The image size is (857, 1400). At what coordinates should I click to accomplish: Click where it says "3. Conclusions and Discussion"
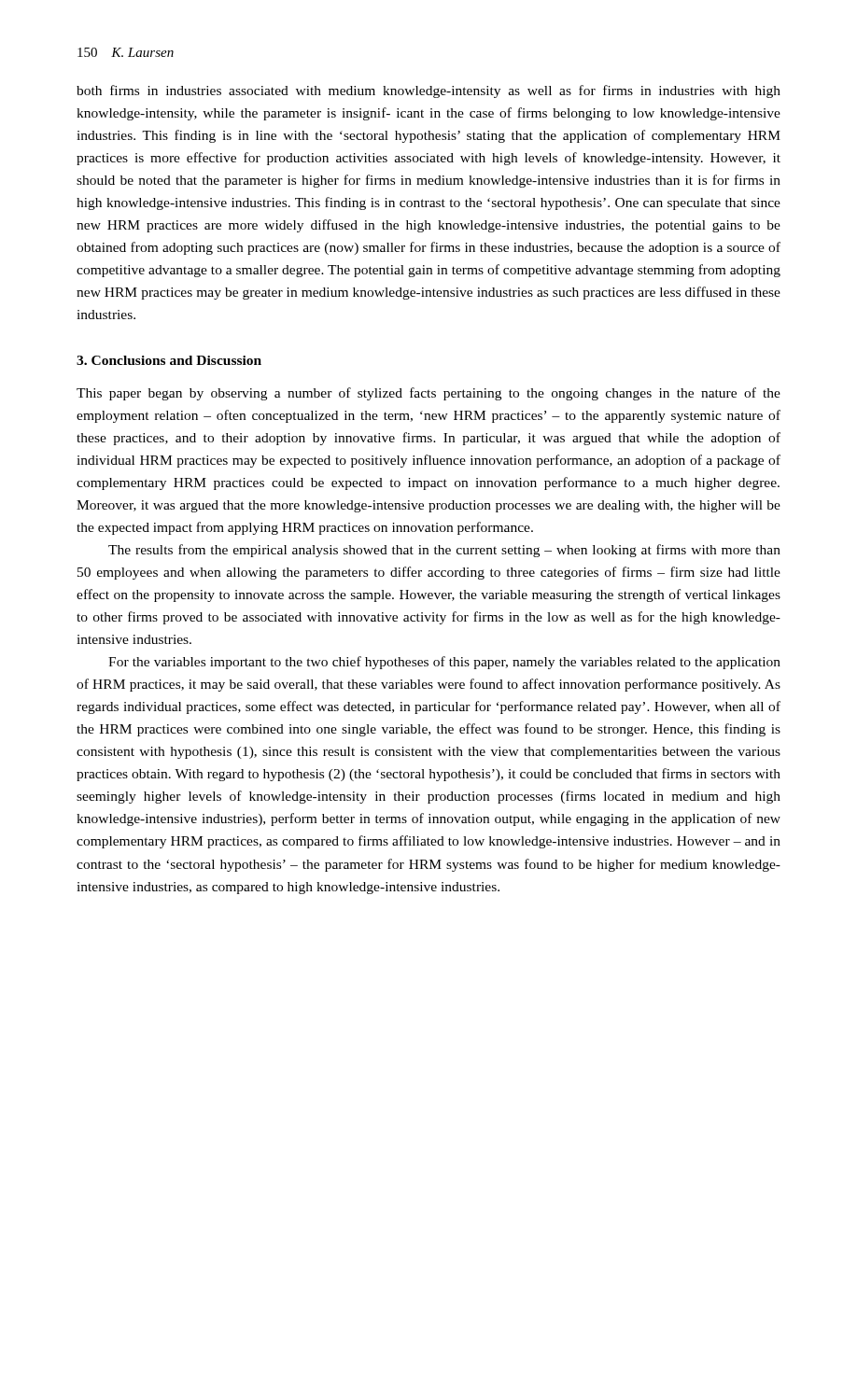(169, 360)
